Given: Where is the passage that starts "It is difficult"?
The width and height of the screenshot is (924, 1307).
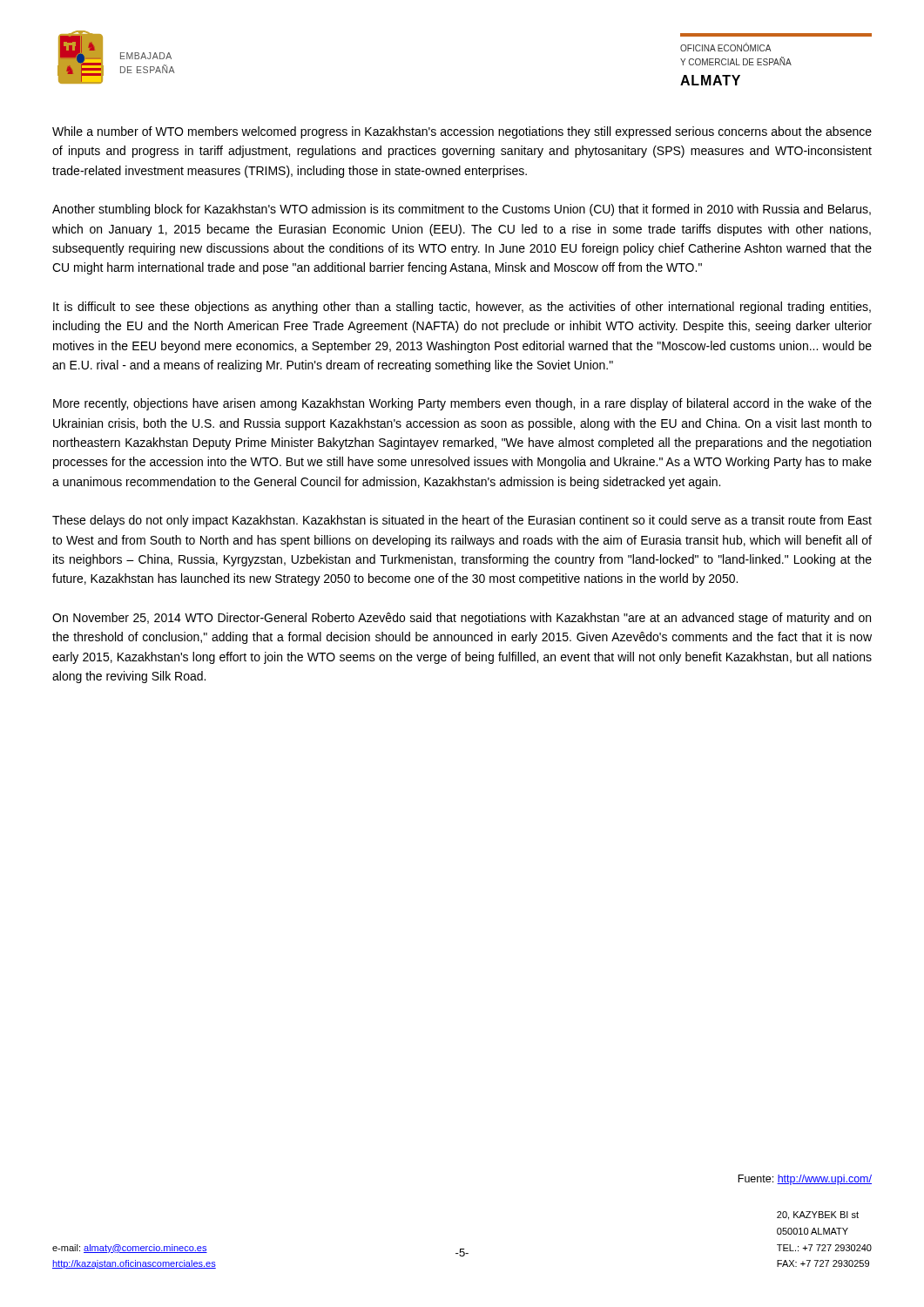Looking at the screenshot, I should [x=462, y=336].
